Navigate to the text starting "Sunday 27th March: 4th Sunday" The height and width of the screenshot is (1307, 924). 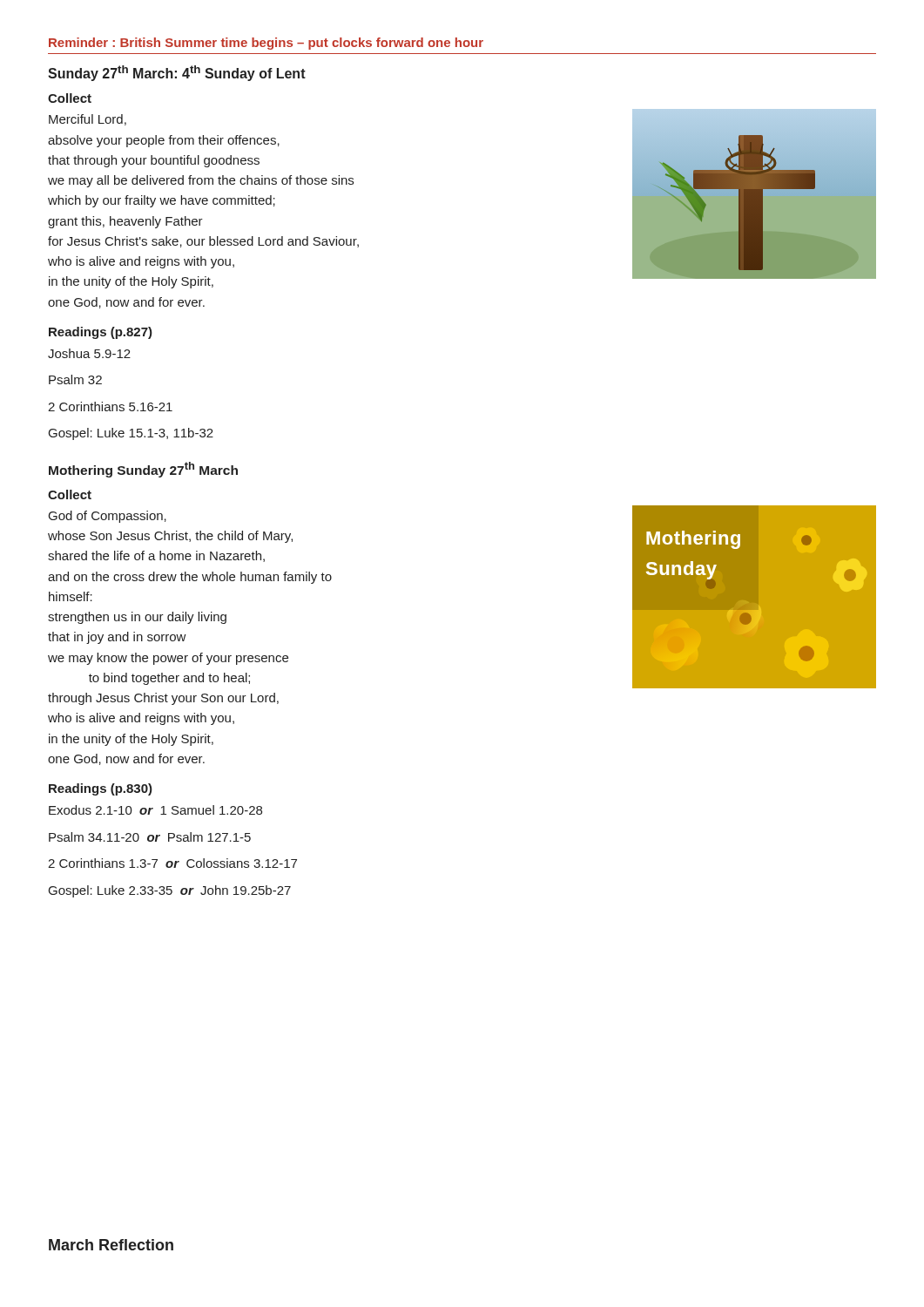pos(177,72)
